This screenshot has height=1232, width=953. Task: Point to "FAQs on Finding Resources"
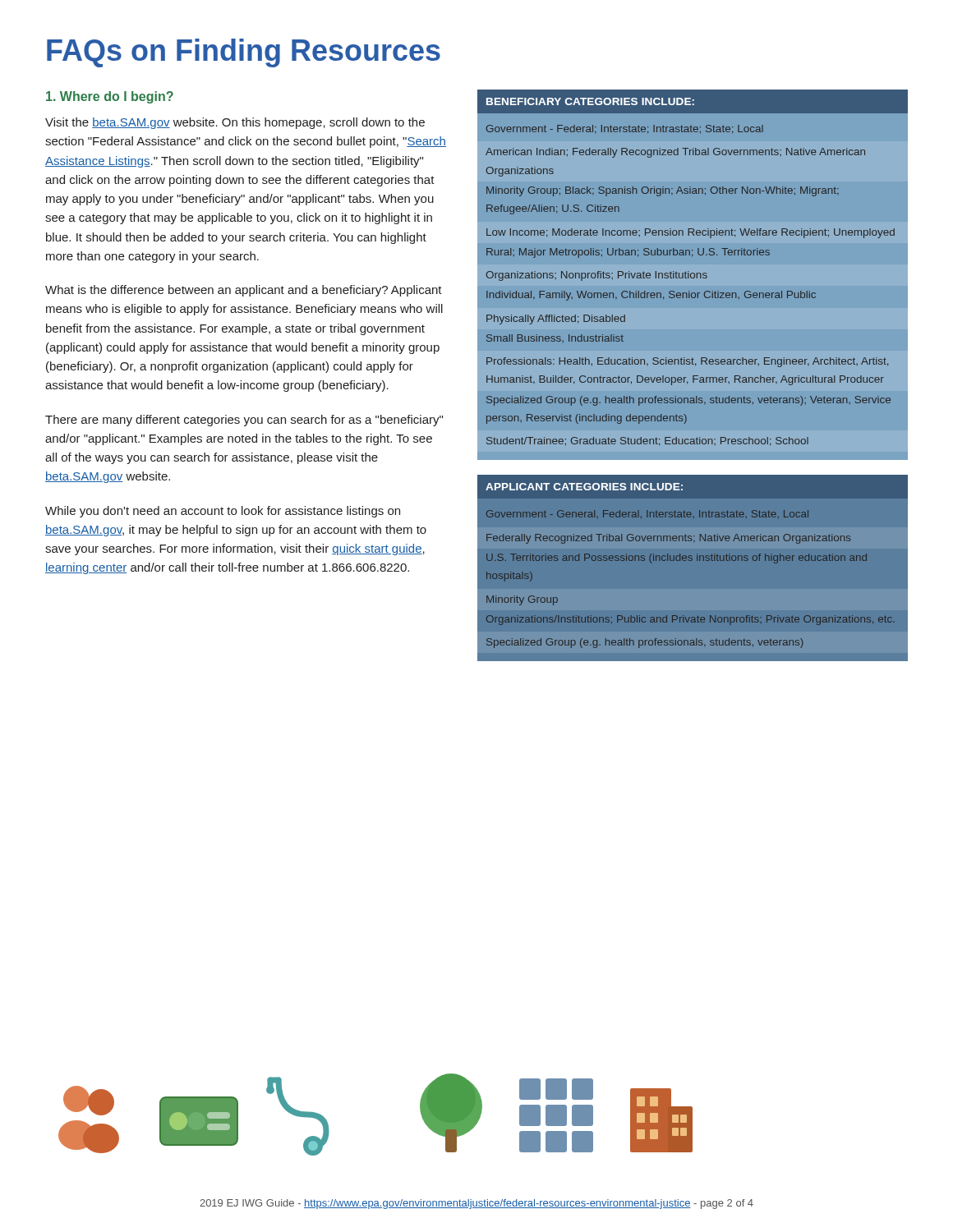tap(243, 51)
